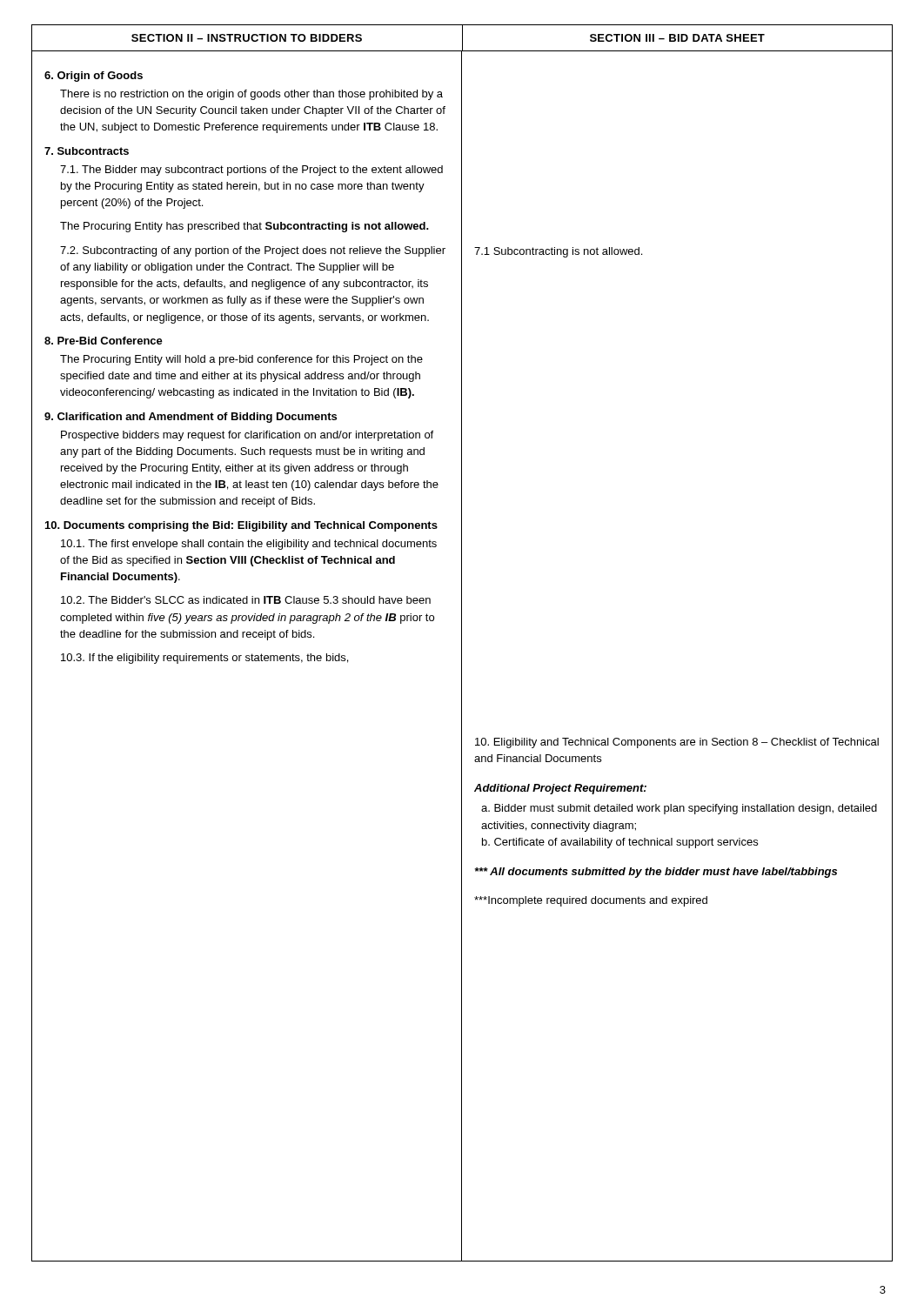
Task: Point to the passage starting "Eligibility and Technical Components are in"
Action: click(677, 750)
